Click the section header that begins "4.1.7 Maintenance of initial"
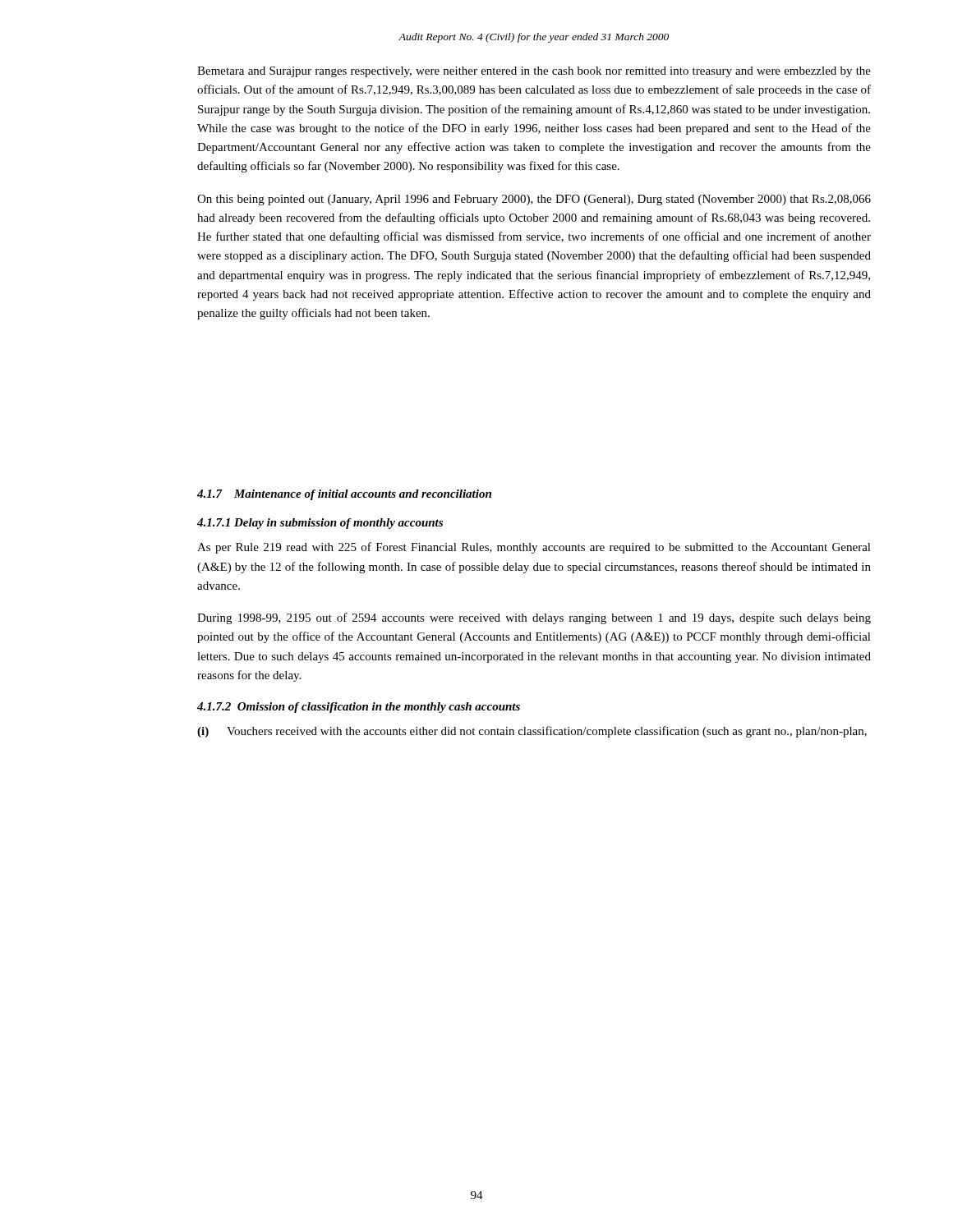This screenshot has height=1232, width=953. [x=345, y=494]
